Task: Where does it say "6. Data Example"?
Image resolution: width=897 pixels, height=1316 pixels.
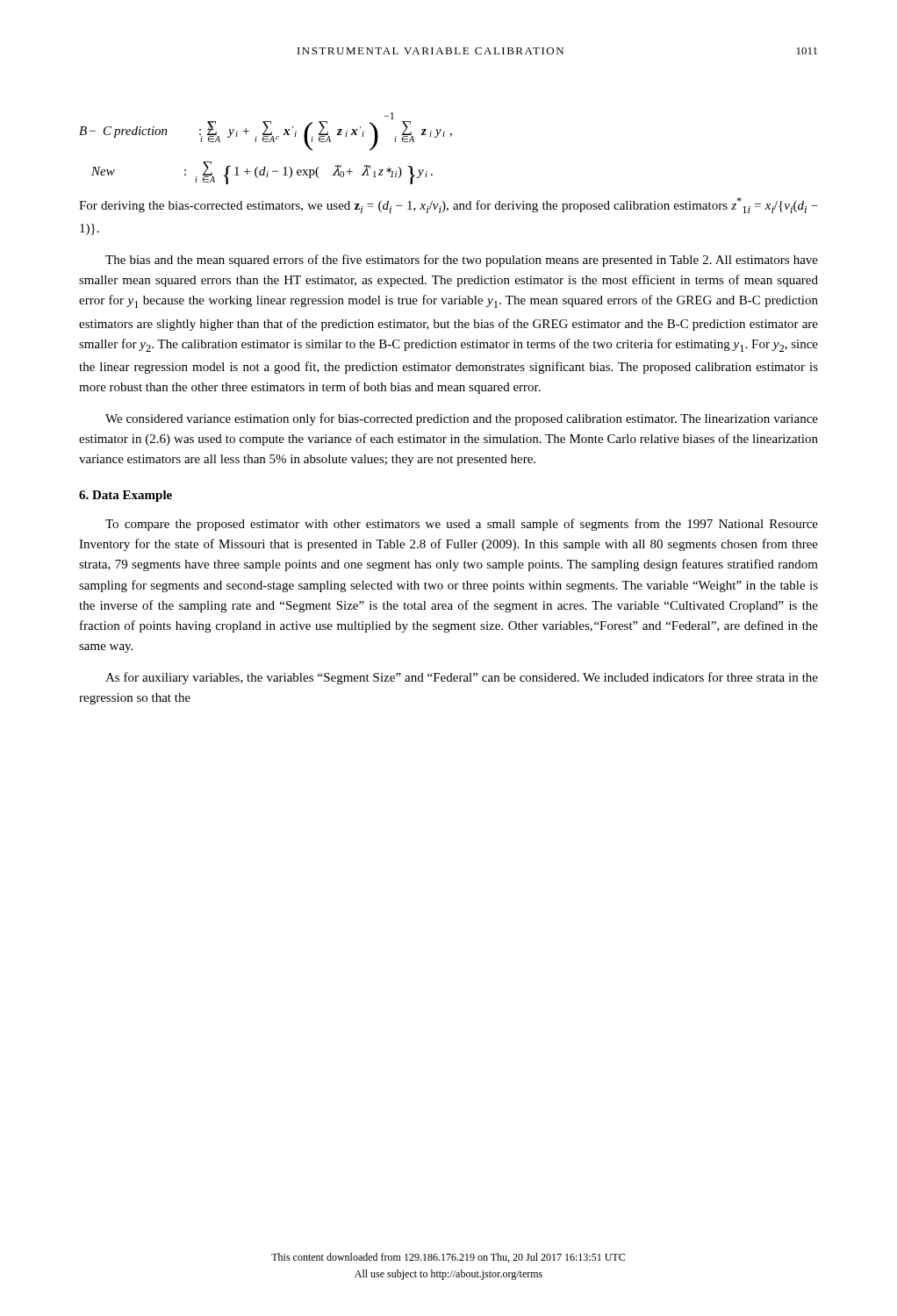Action: coord(126,495)
